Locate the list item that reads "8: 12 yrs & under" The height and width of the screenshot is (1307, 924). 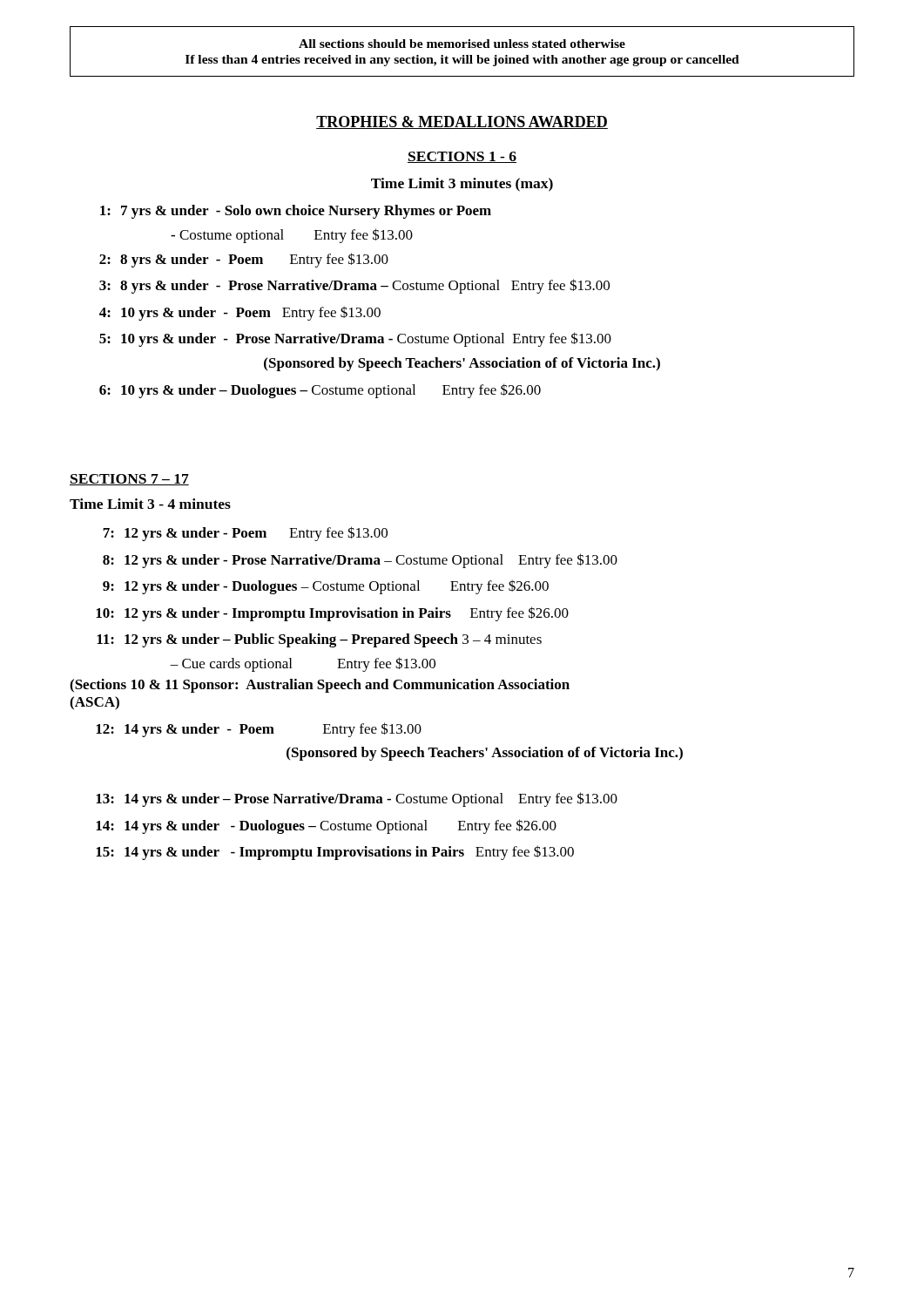click(462, 560)
